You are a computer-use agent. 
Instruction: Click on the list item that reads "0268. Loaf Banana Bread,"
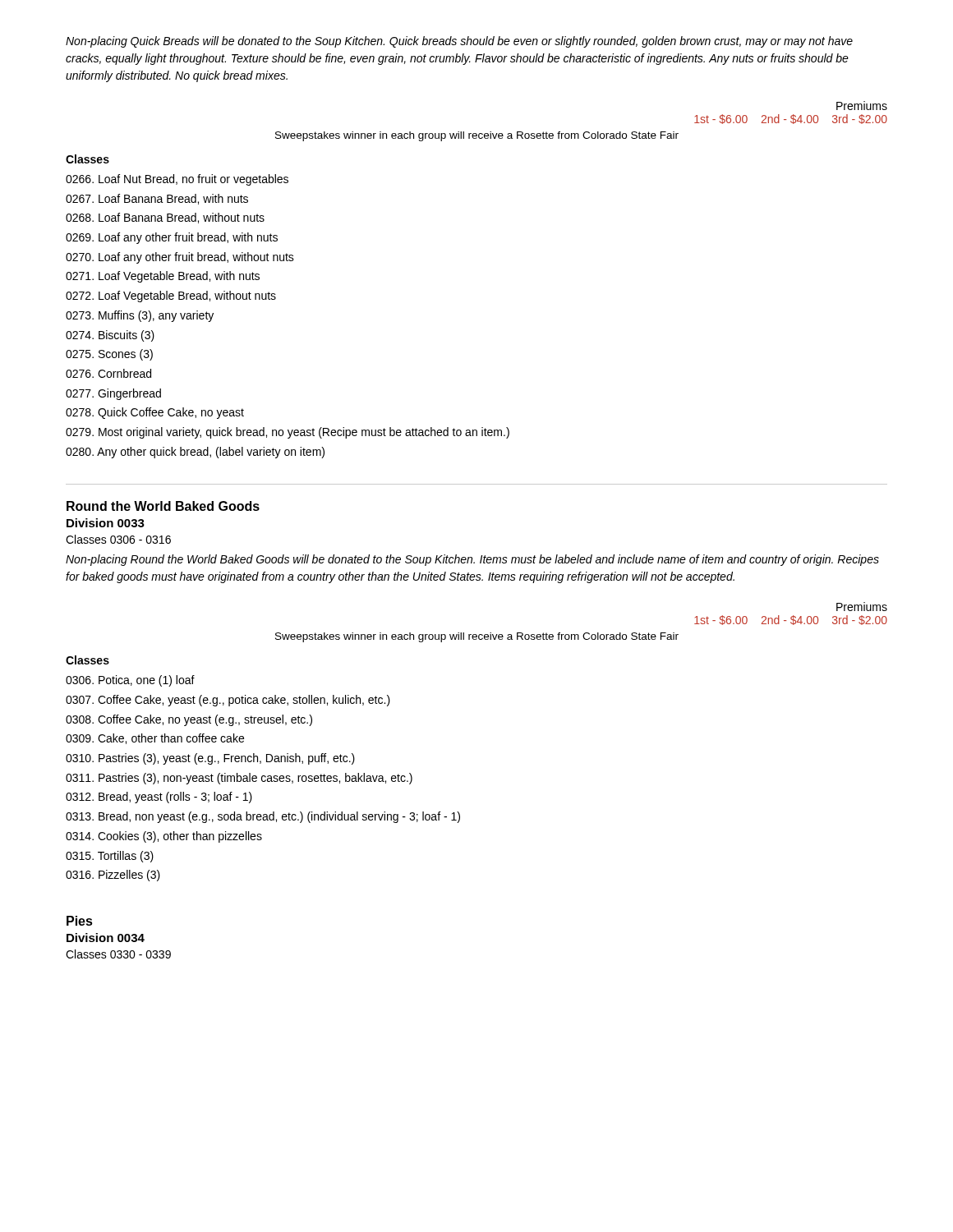[165, 218]
